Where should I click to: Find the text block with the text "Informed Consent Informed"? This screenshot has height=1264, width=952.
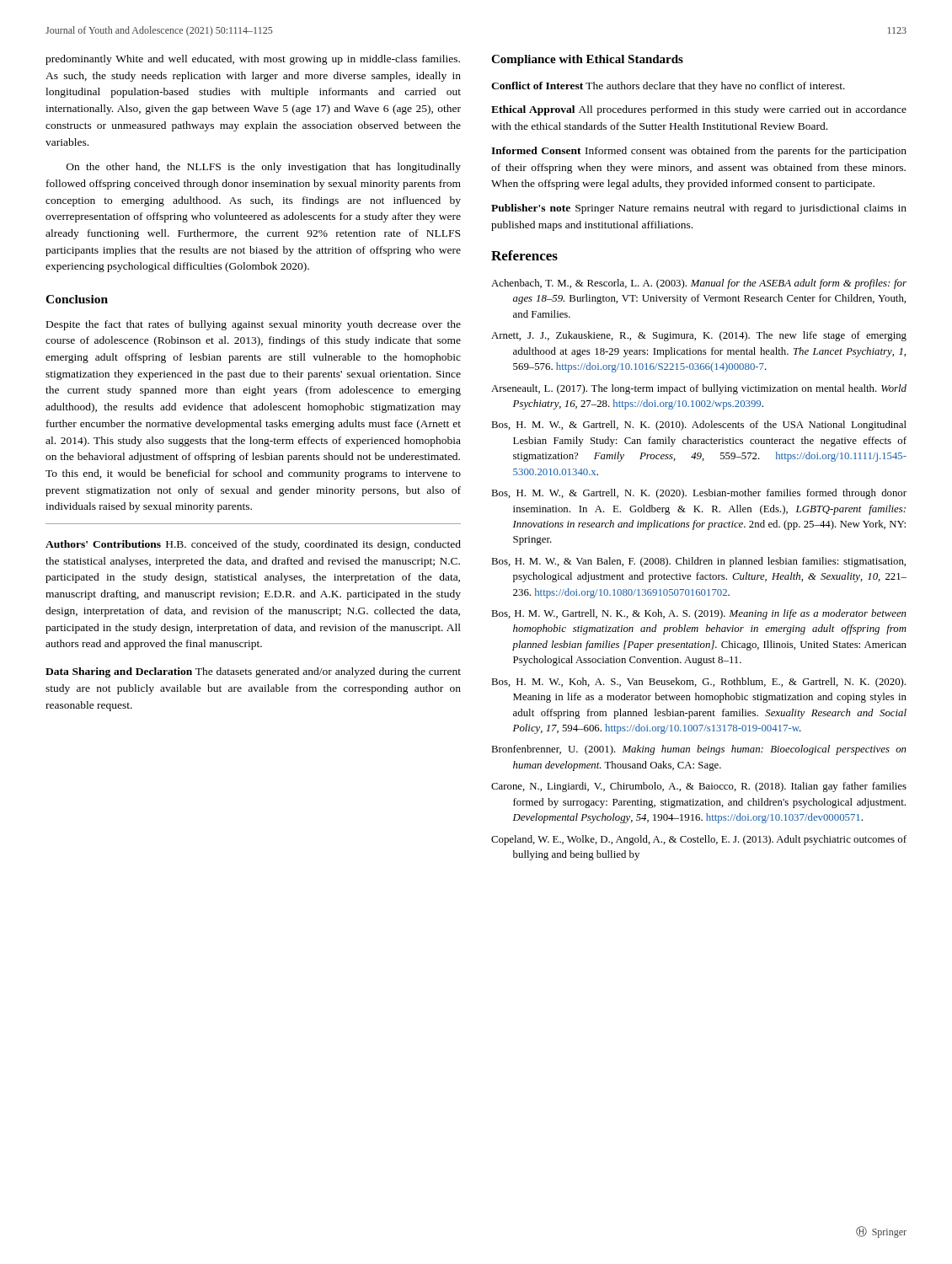tap(699, 167)
